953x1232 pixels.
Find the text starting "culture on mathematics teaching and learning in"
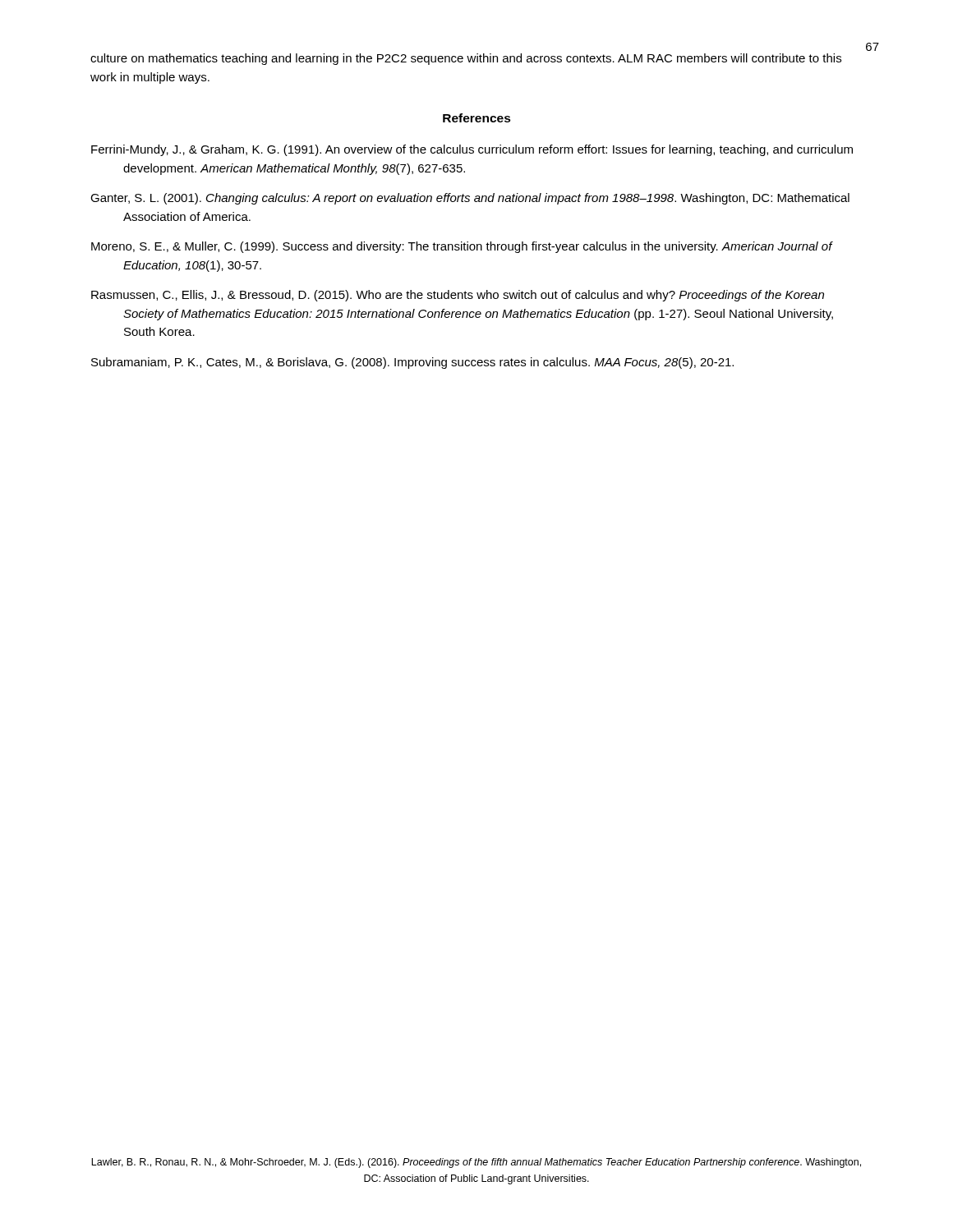466,67
